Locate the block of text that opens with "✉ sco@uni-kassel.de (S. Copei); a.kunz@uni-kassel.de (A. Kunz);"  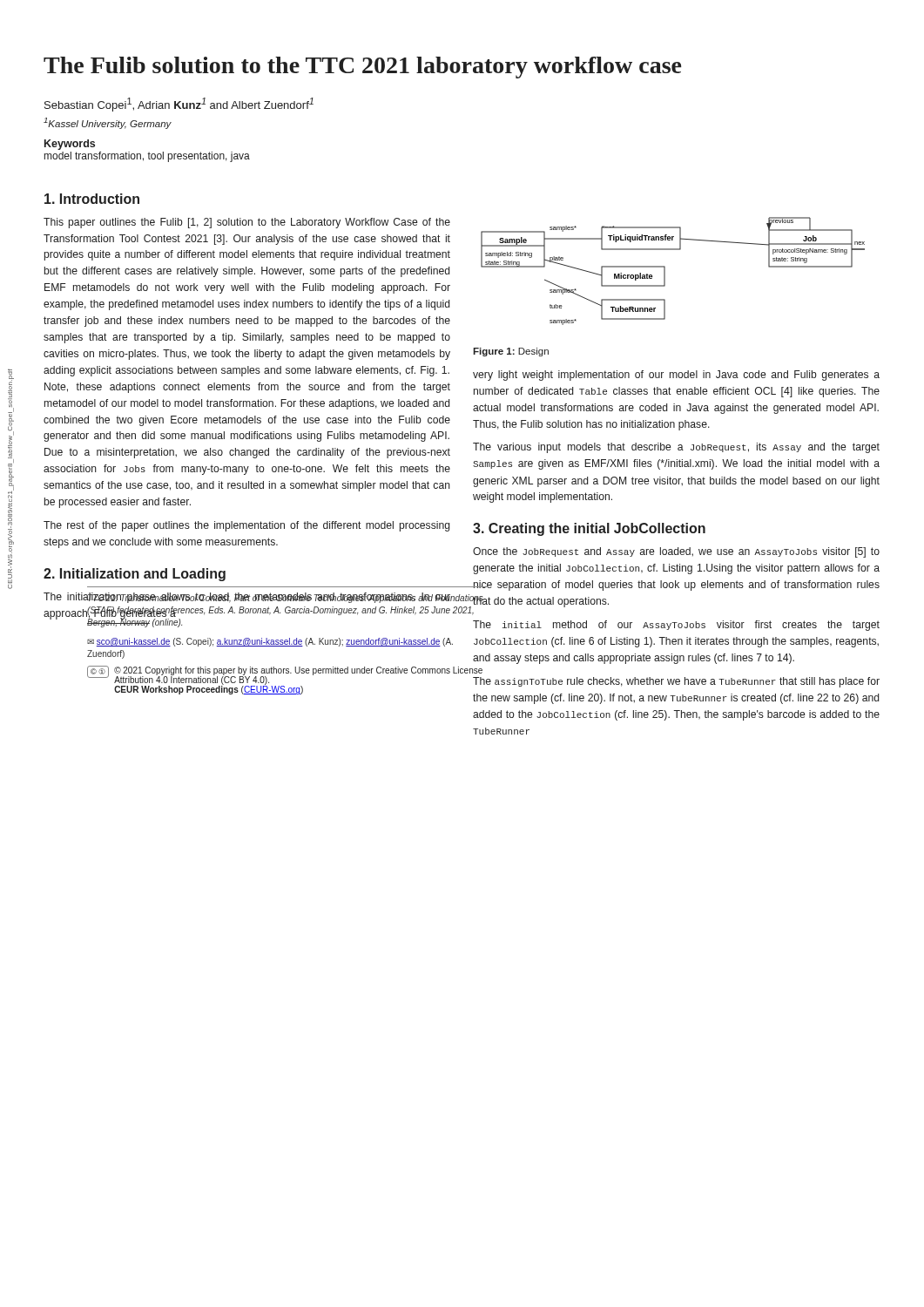tap(270, 648)
